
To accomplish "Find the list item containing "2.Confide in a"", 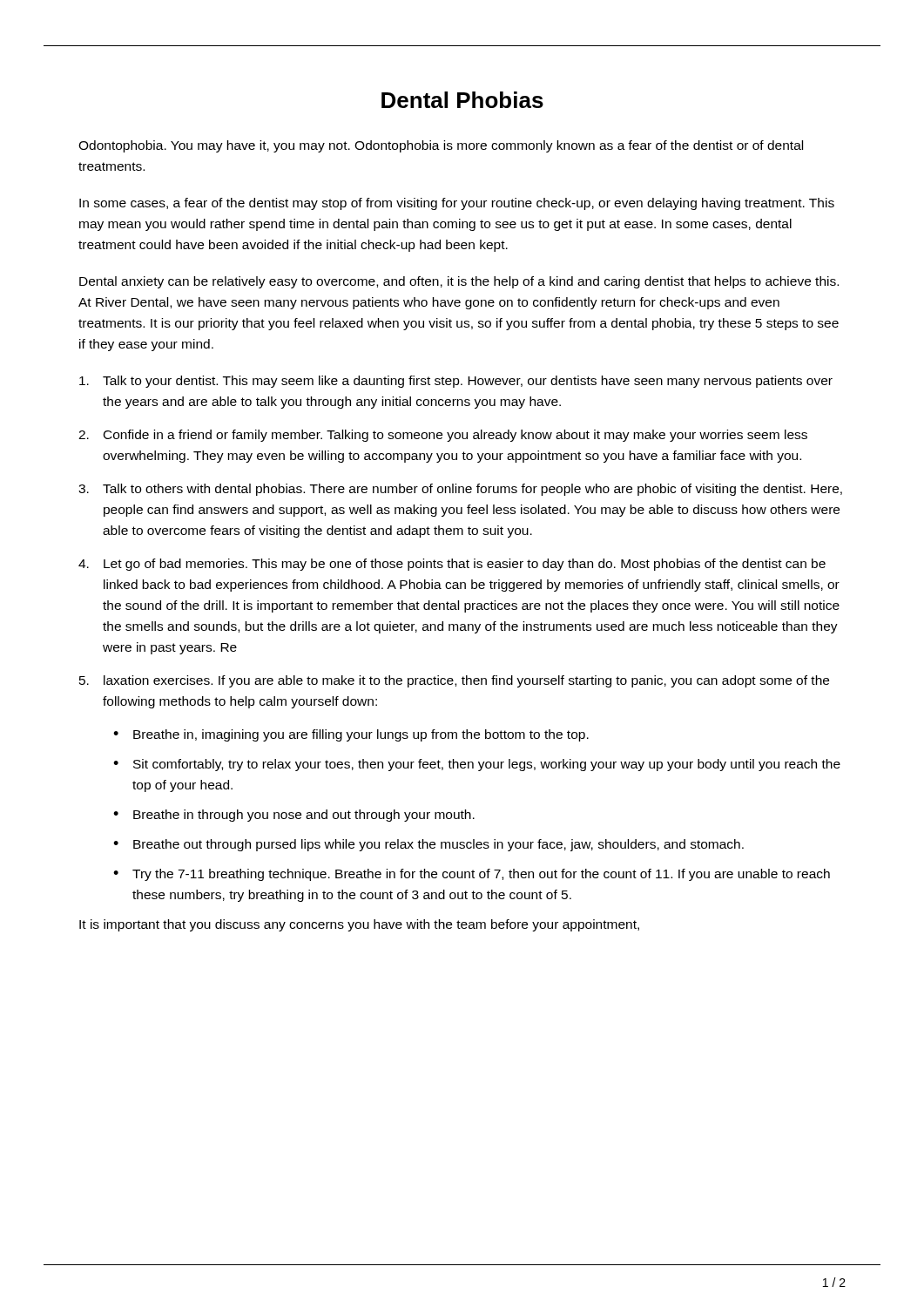I will (x=462, y=445).
